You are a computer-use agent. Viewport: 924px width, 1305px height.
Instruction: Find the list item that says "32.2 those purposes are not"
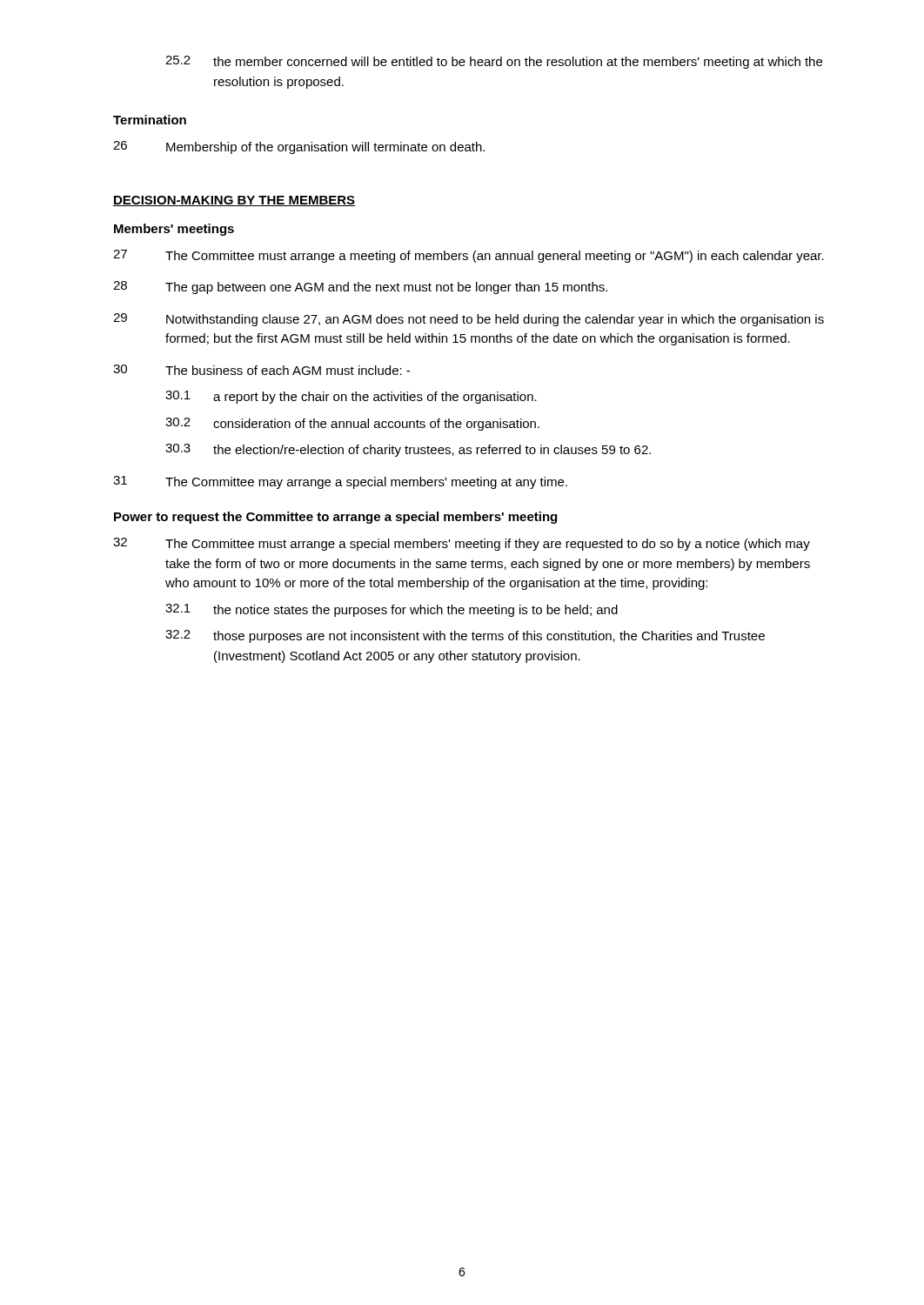pyautogui.click(x=501, y=646)
